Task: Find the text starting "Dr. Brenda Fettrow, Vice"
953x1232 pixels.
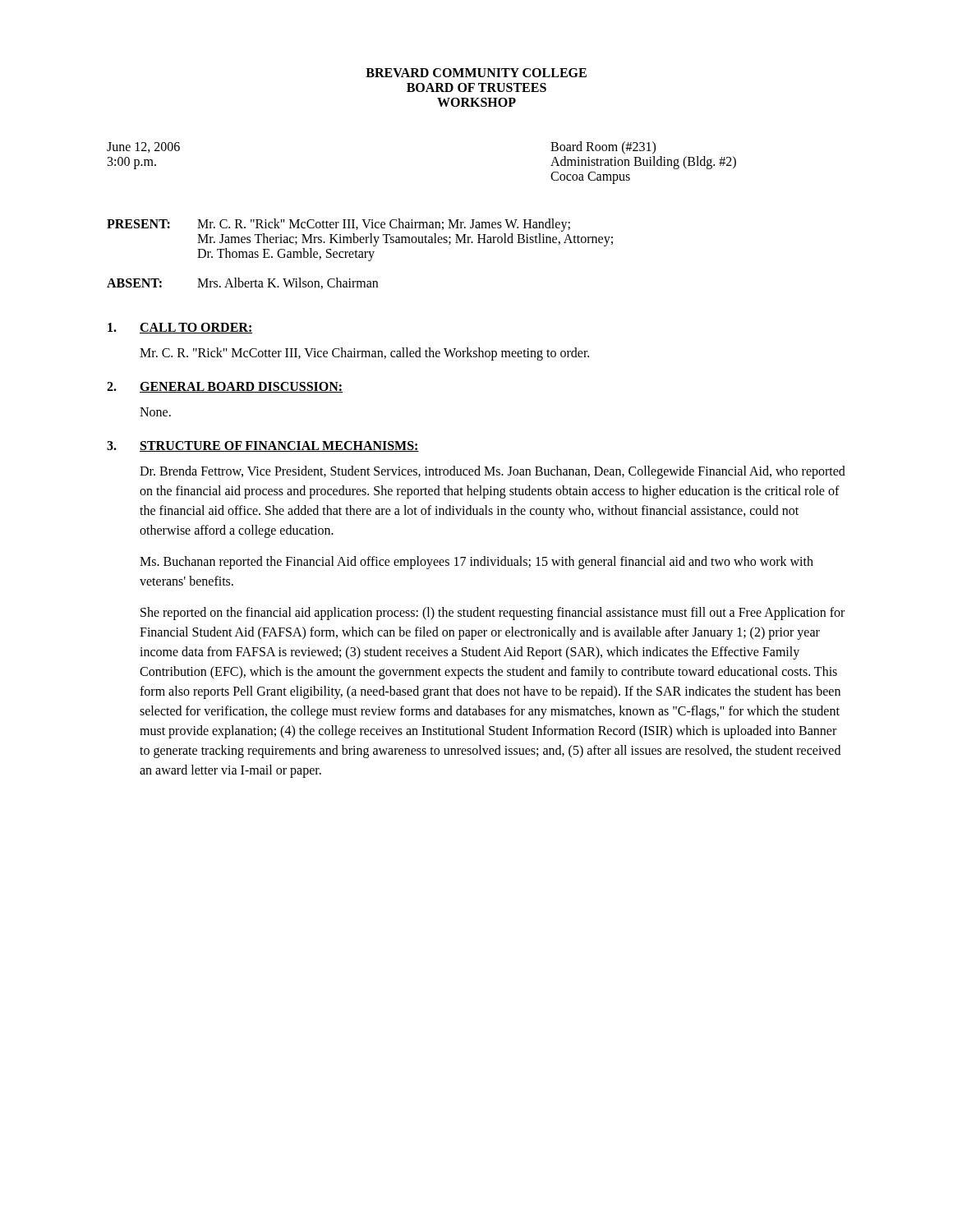Action: (492, 501)
